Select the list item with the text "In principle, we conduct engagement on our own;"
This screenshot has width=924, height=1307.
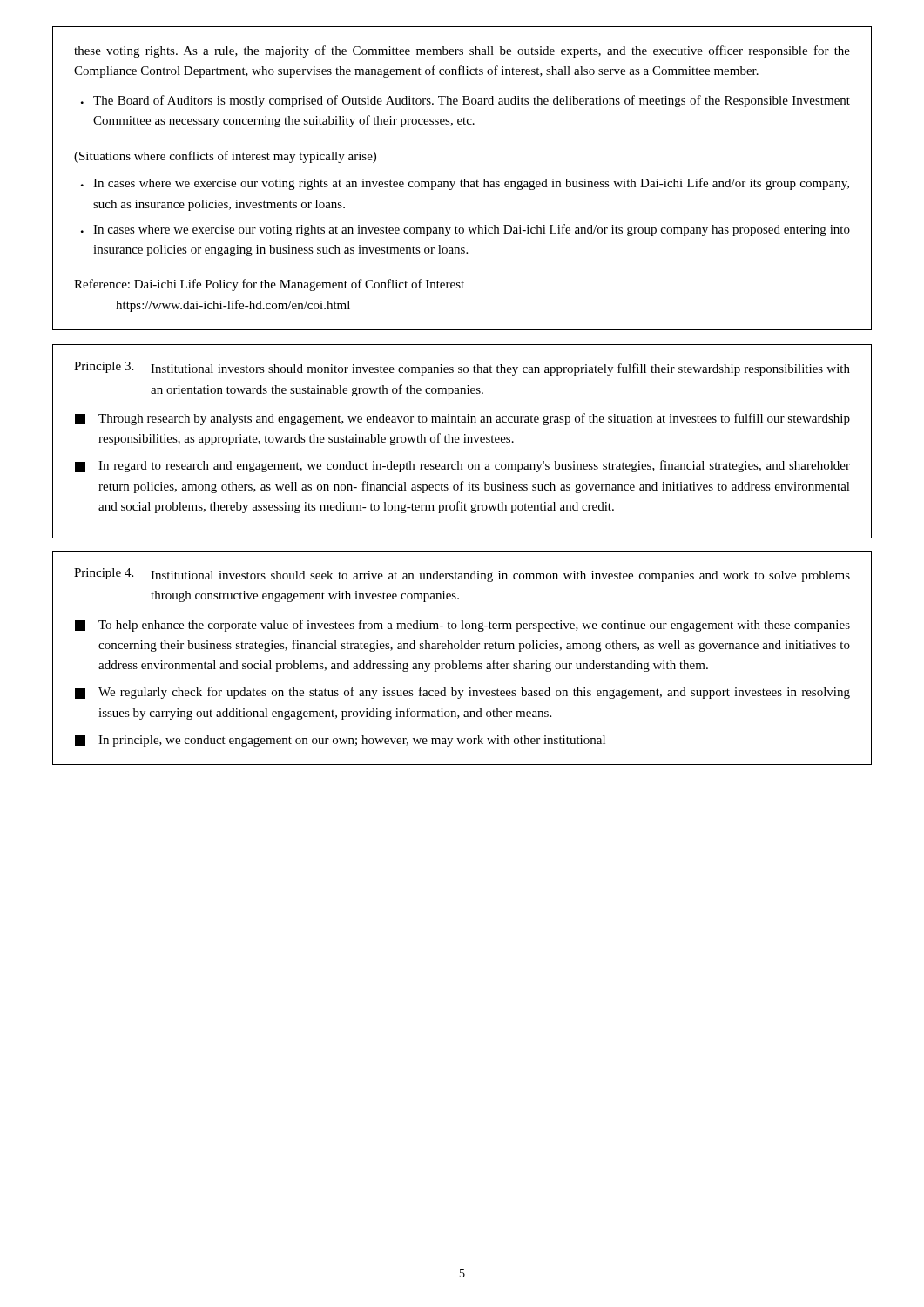462,740
